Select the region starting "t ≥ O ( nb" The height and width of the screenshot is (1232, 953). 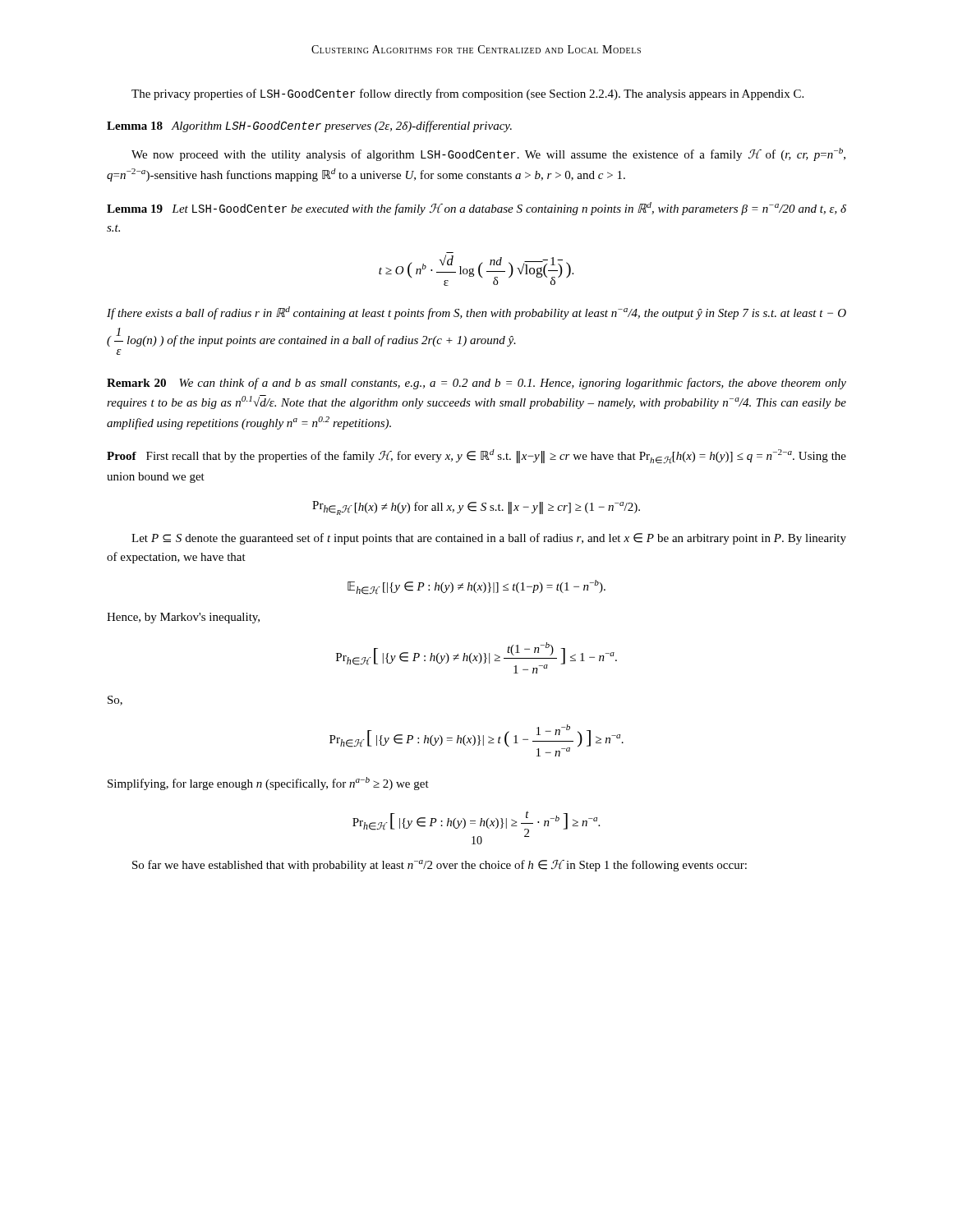[x=476, y=271]
